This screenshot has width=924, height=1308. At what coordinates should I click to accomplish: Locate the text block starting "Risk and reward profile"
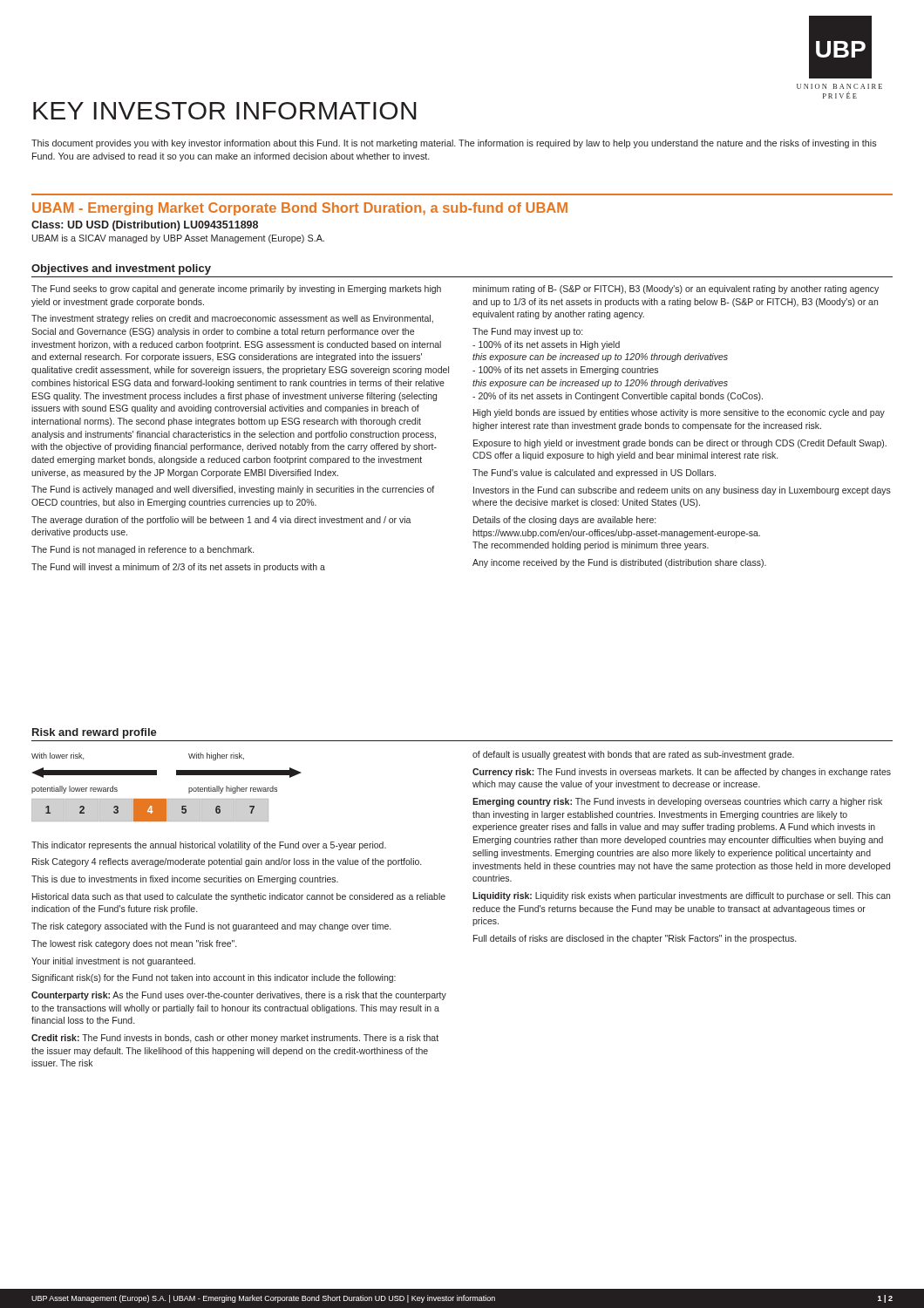coord(94,732)
